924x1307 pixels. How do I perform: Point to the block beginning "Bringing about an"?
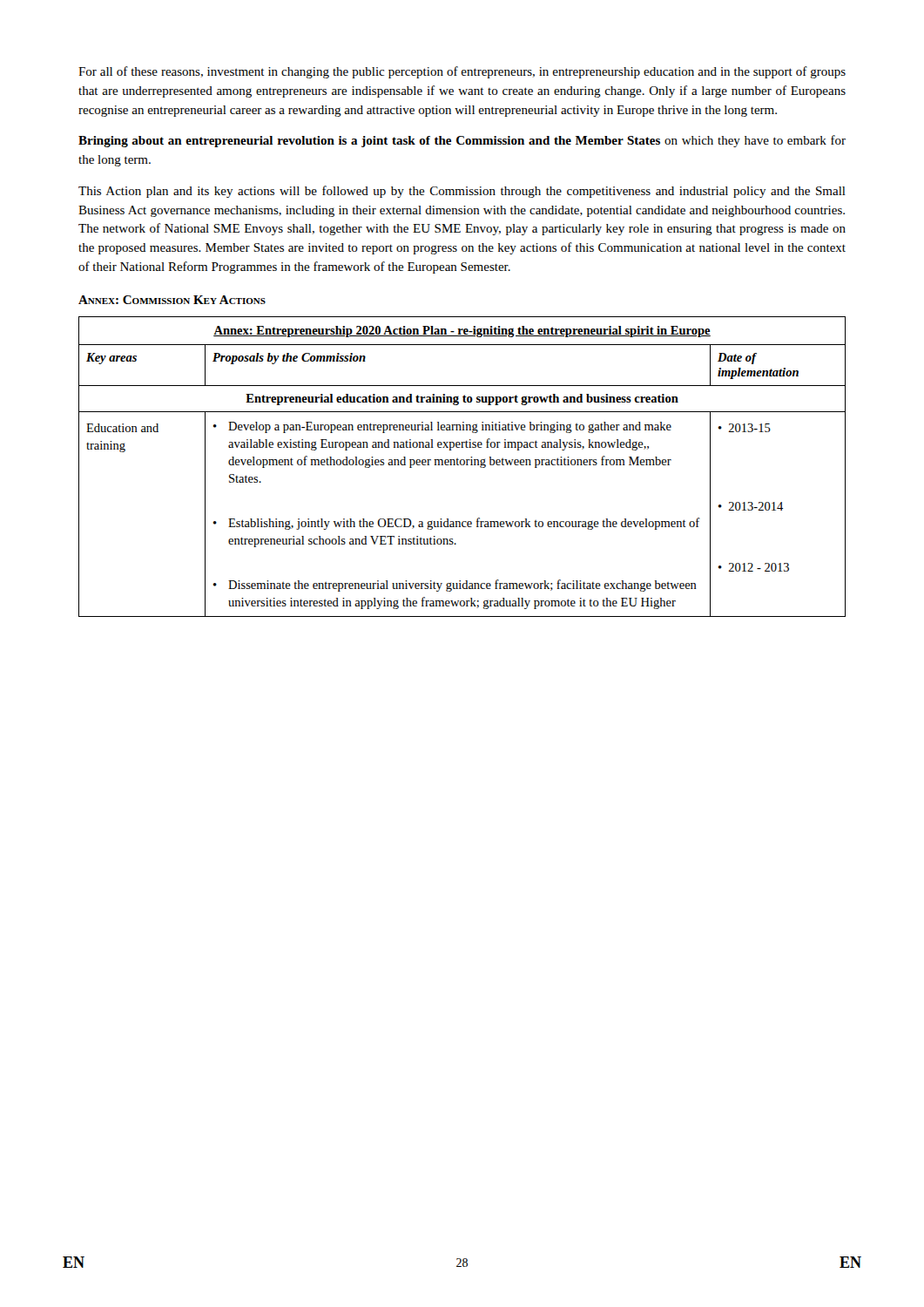click(x=462, y=150)
